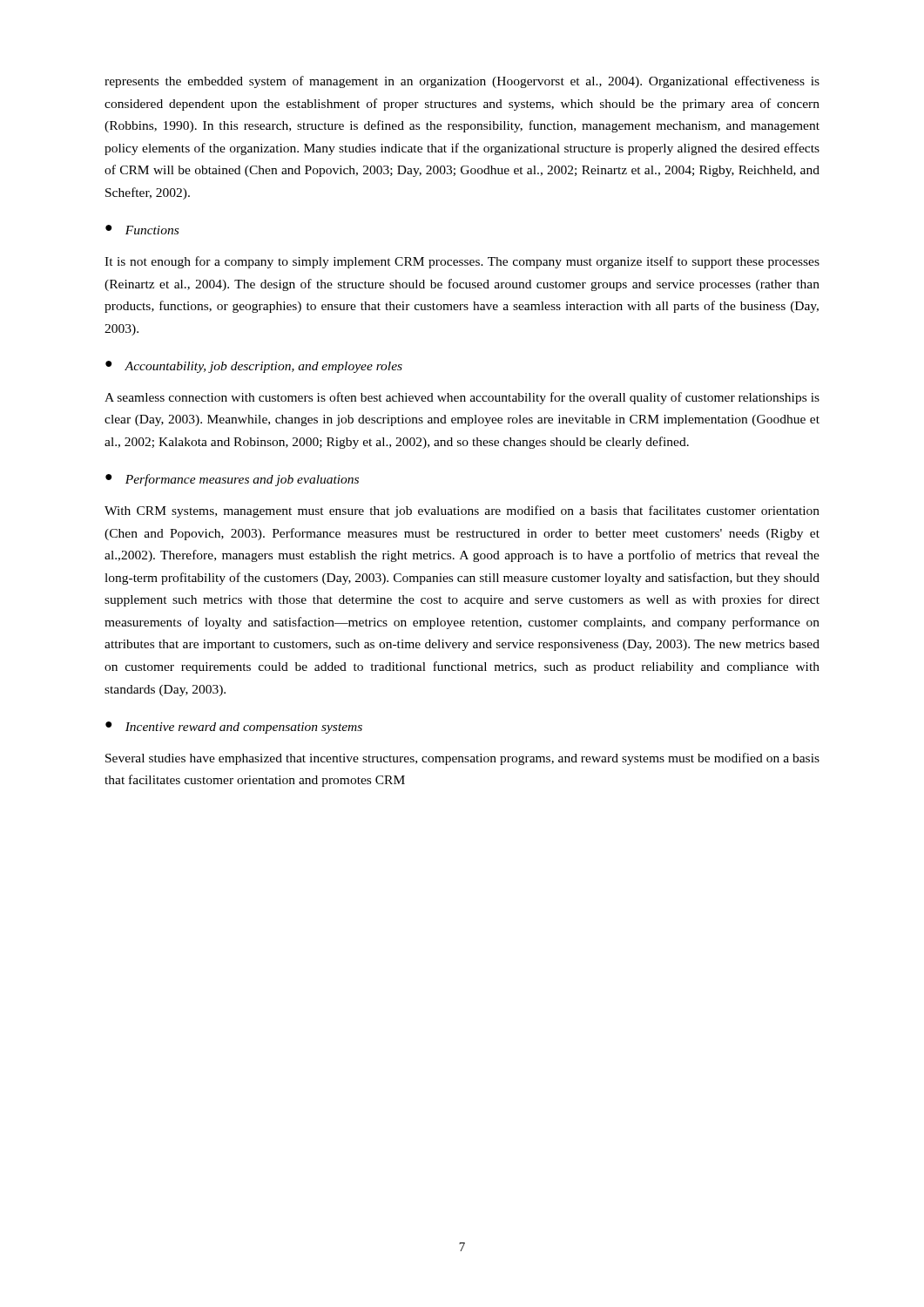Find the text block containing "Several studies have emphasized that incentive"
Image resolution: width=924 pixels, height=1307 pixels.
point(462,768)
